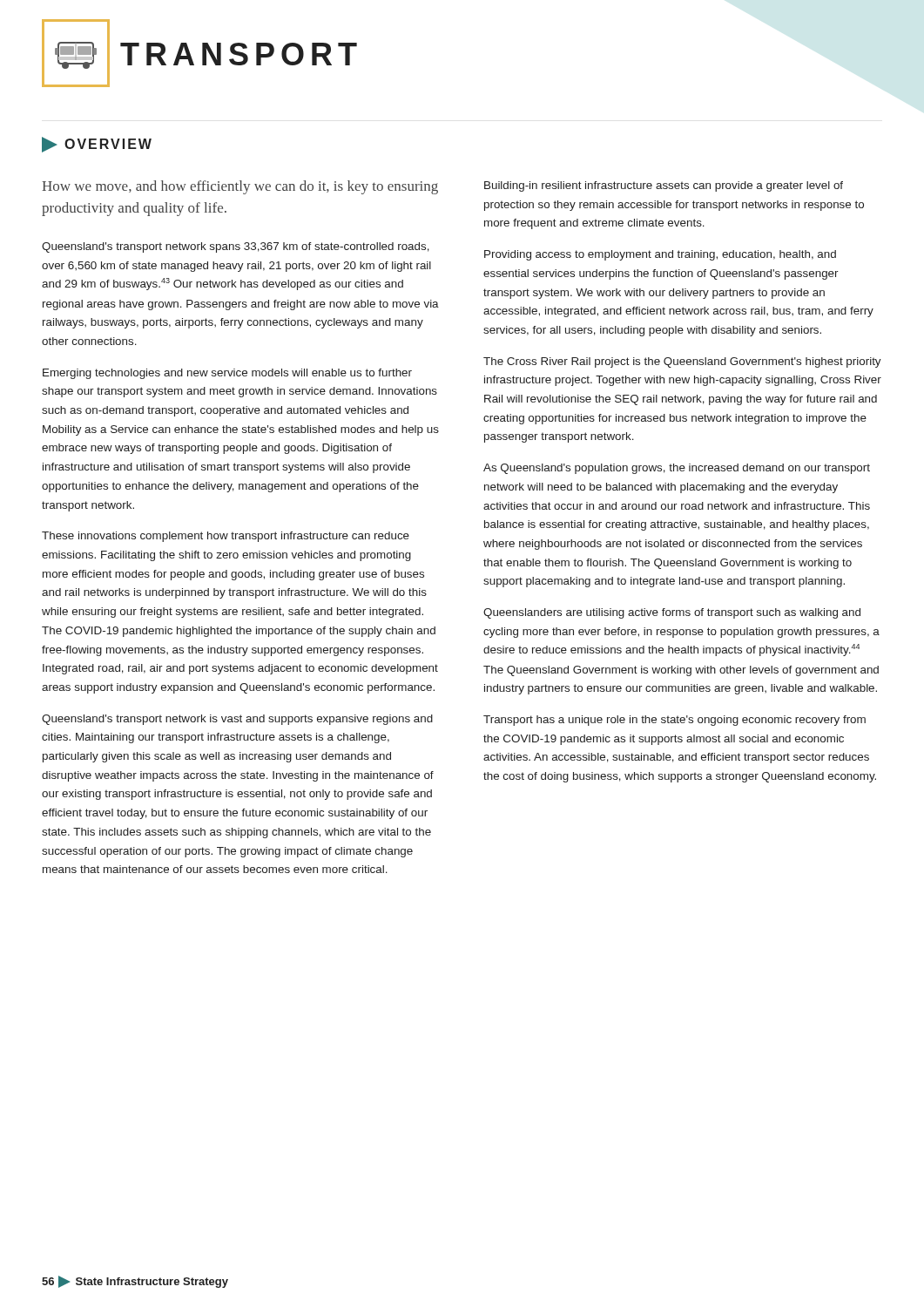This screenshot has width=924, height=1307.
Task: Point to the text block starting "As Queensland's population grows, the"
Action: click(x=677, y=524)
